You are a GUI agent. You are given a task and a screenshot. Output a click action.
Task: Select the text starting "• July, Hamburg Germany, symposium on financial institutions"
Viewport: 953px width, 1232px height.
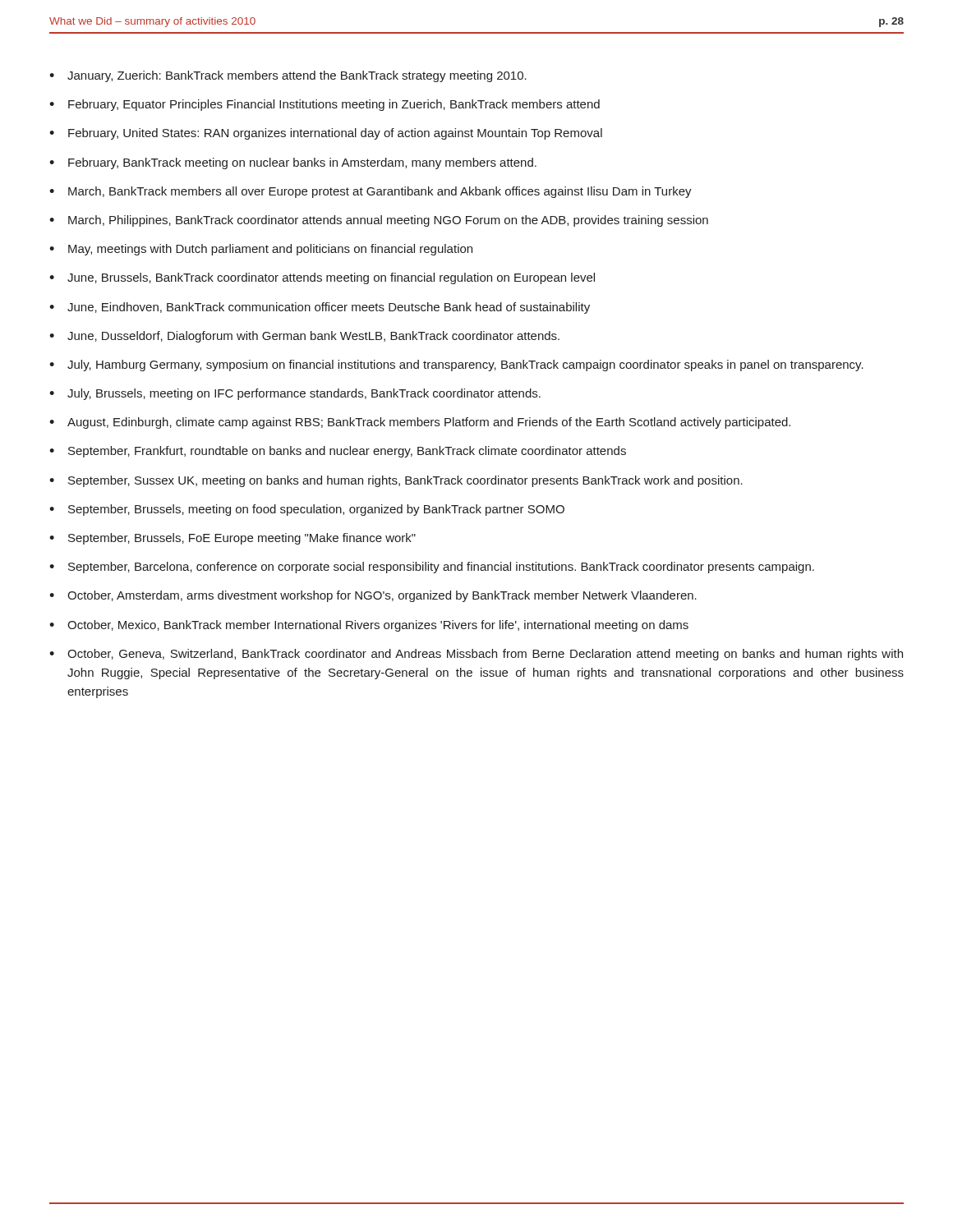tap(476, 365)
